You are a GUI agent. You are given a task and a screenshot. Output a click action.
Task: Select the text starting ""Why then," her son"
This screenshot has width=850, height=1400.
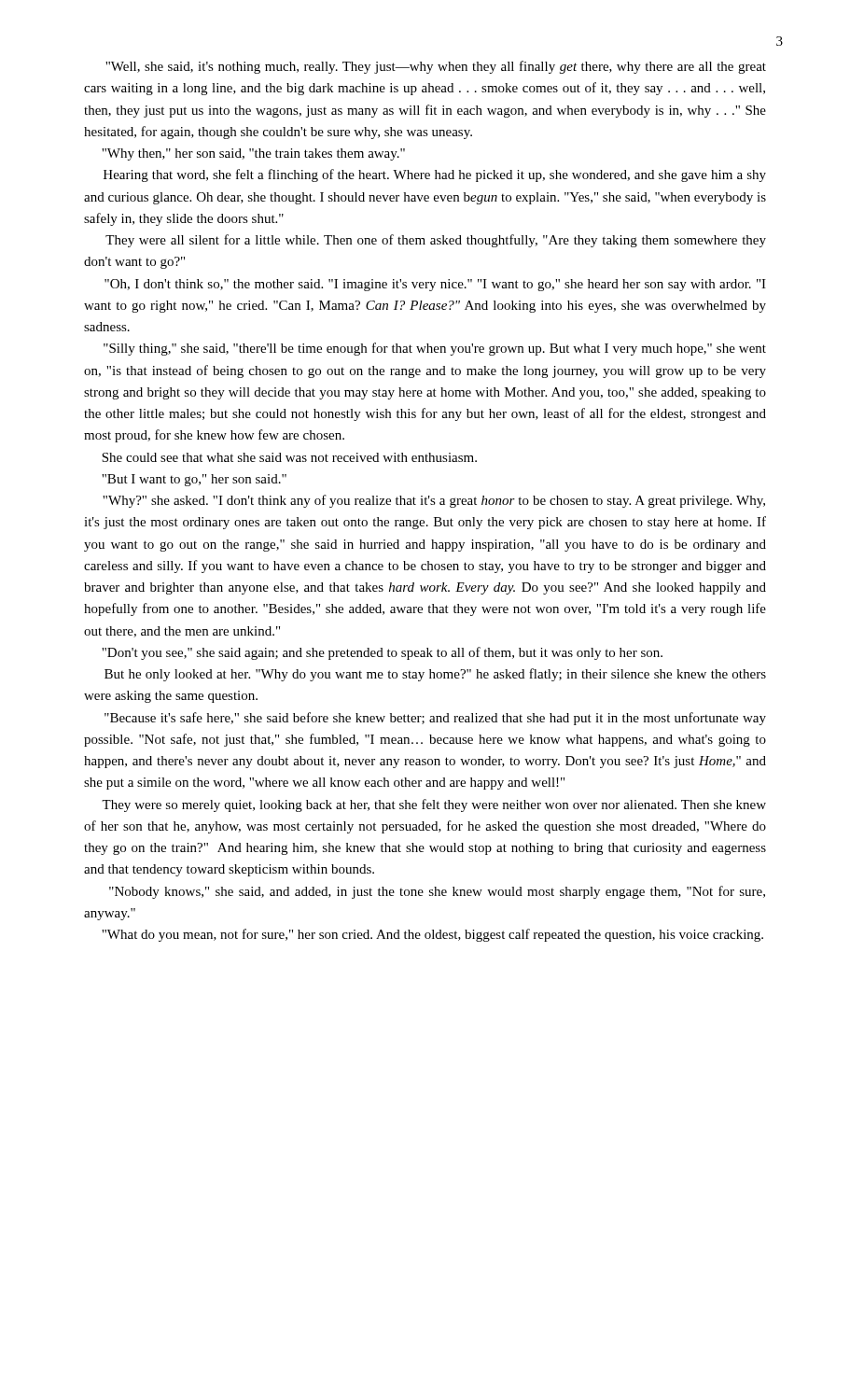tap(253, 154)
